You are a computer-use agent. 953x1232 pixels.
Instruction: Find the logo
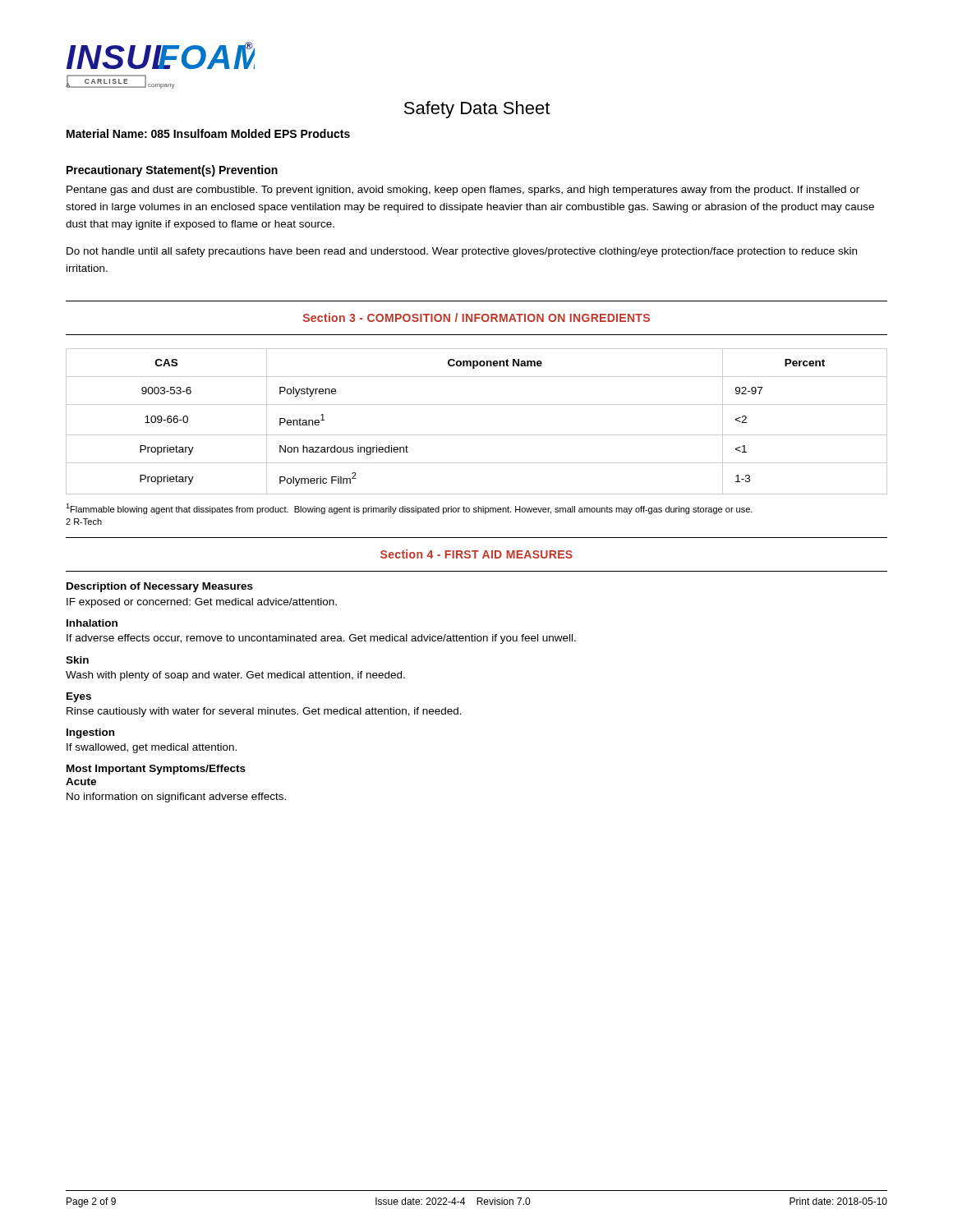[476, 63]
